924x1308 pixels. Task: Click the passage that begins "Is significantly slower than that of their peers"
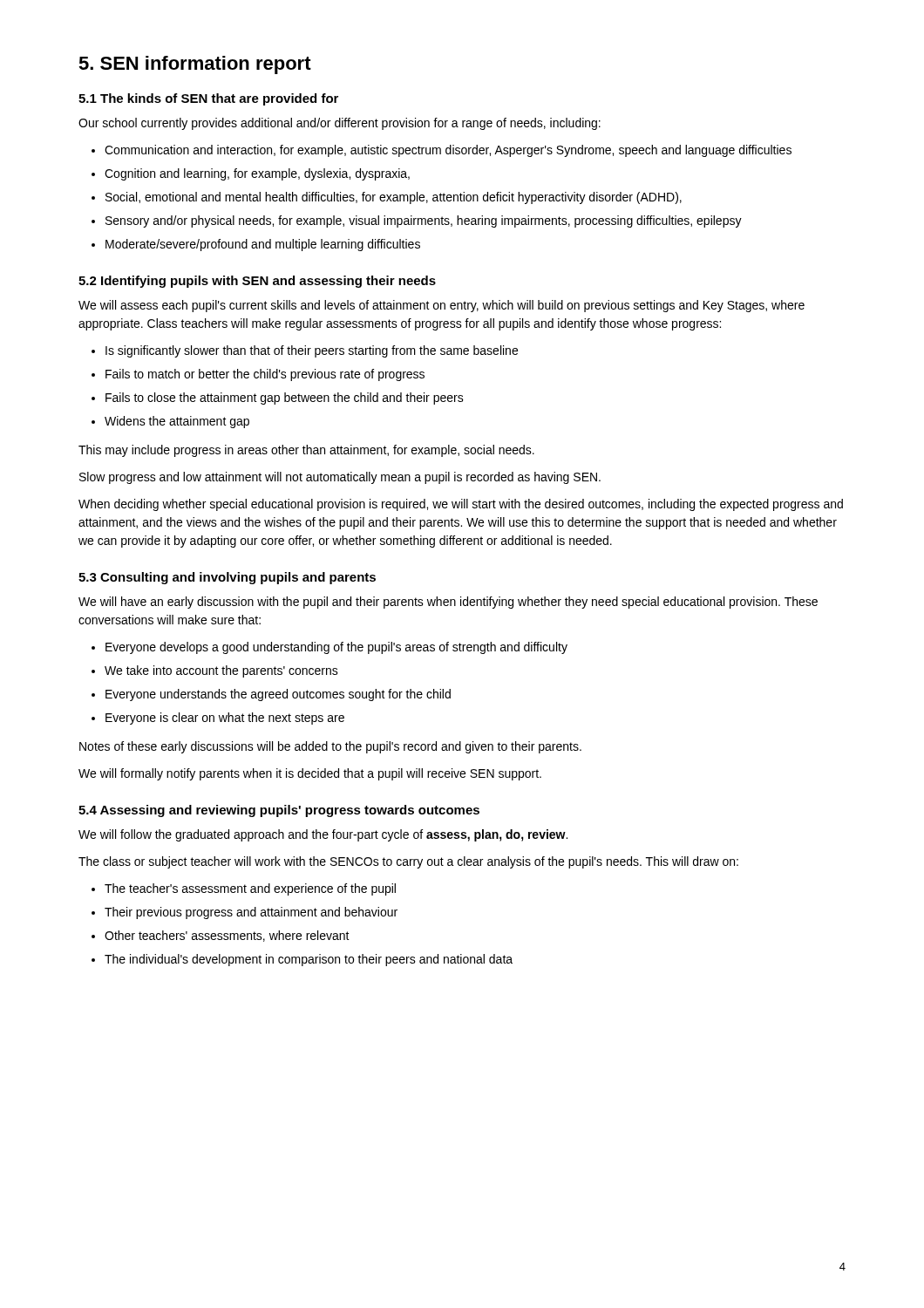pyautogui.click(x=462, y=351)
